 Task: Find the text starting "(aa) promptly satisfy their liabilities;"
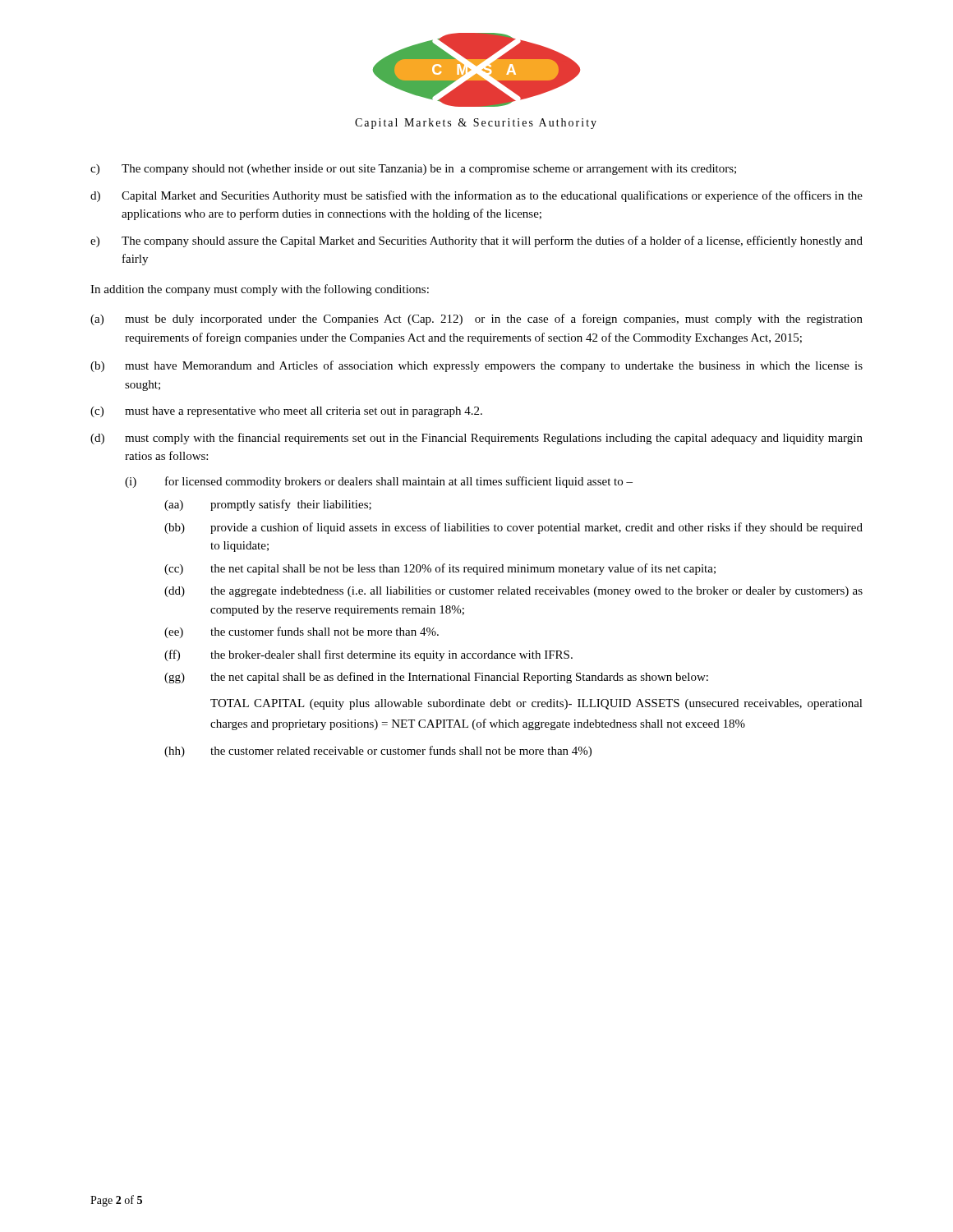pyautogui.click(x=268, y=505)
